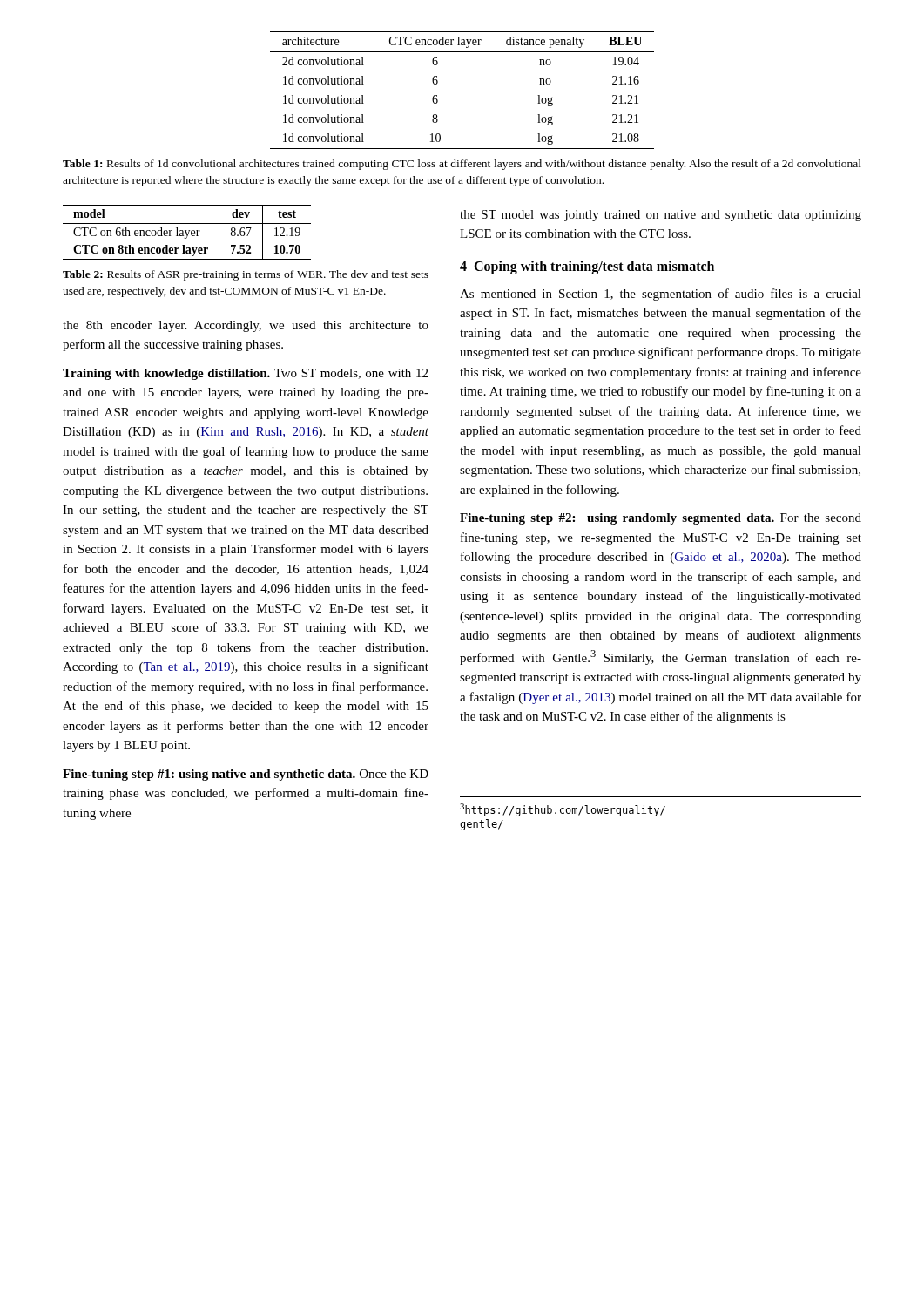
Task: Find the text block starting "As mentioned in Section 1, the segmentation"
Action: click(x=661, y=392)
